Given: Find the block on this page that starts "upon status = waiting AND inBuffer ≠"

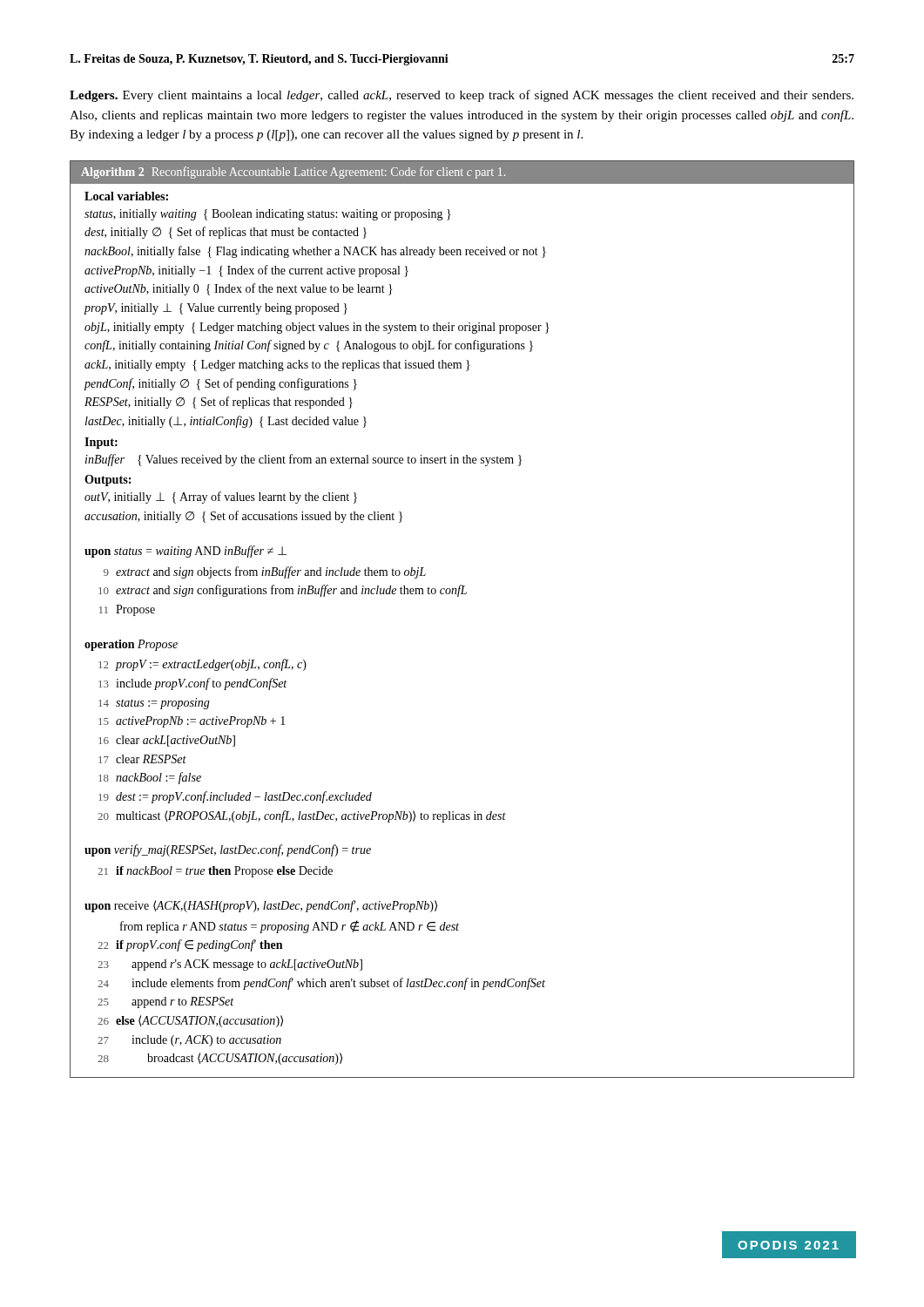Looking at the screenshot, I should click(x=462, y=580).
